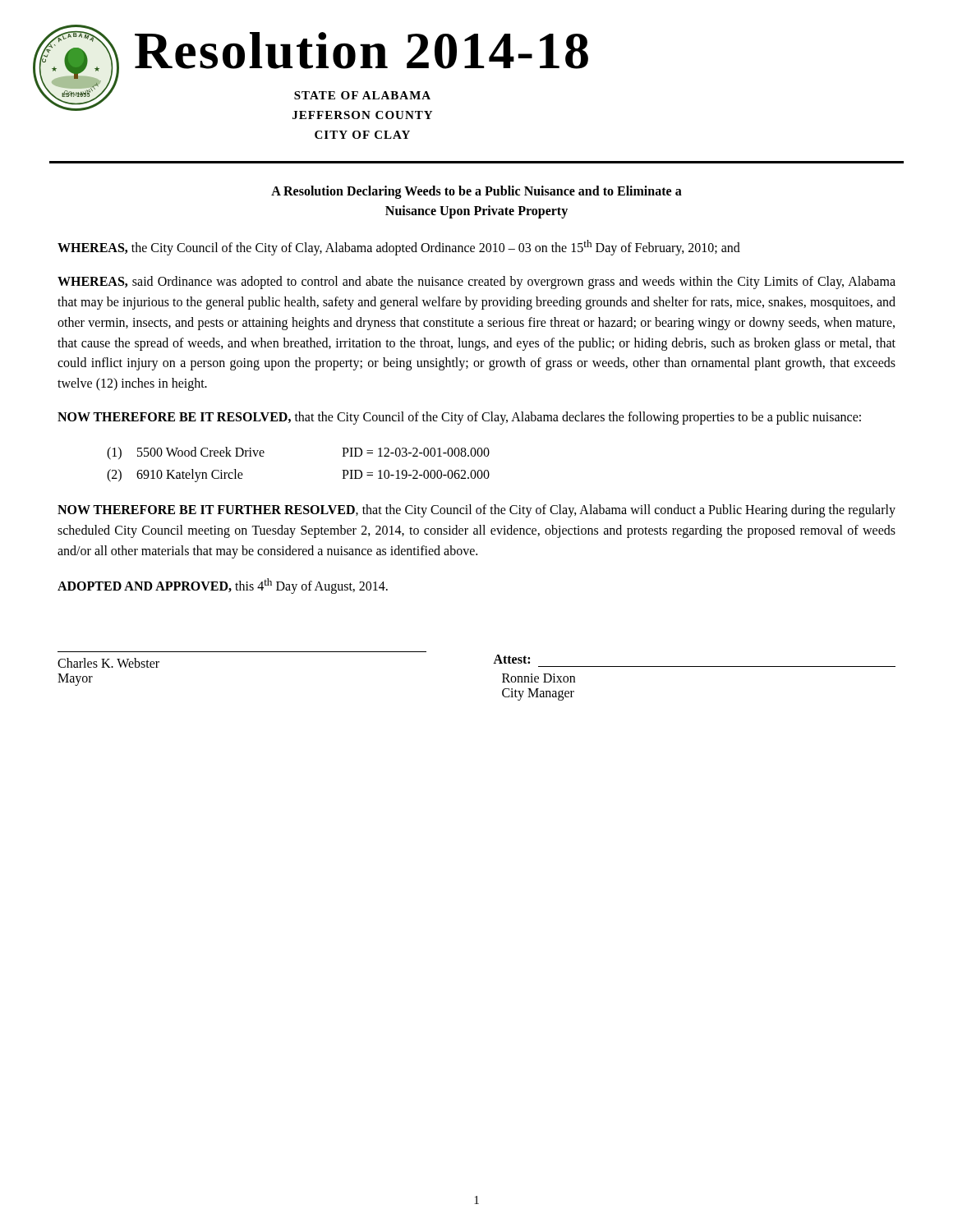Select the text block containing "WHEREAS, the City Council of the City"

point(399,246)
